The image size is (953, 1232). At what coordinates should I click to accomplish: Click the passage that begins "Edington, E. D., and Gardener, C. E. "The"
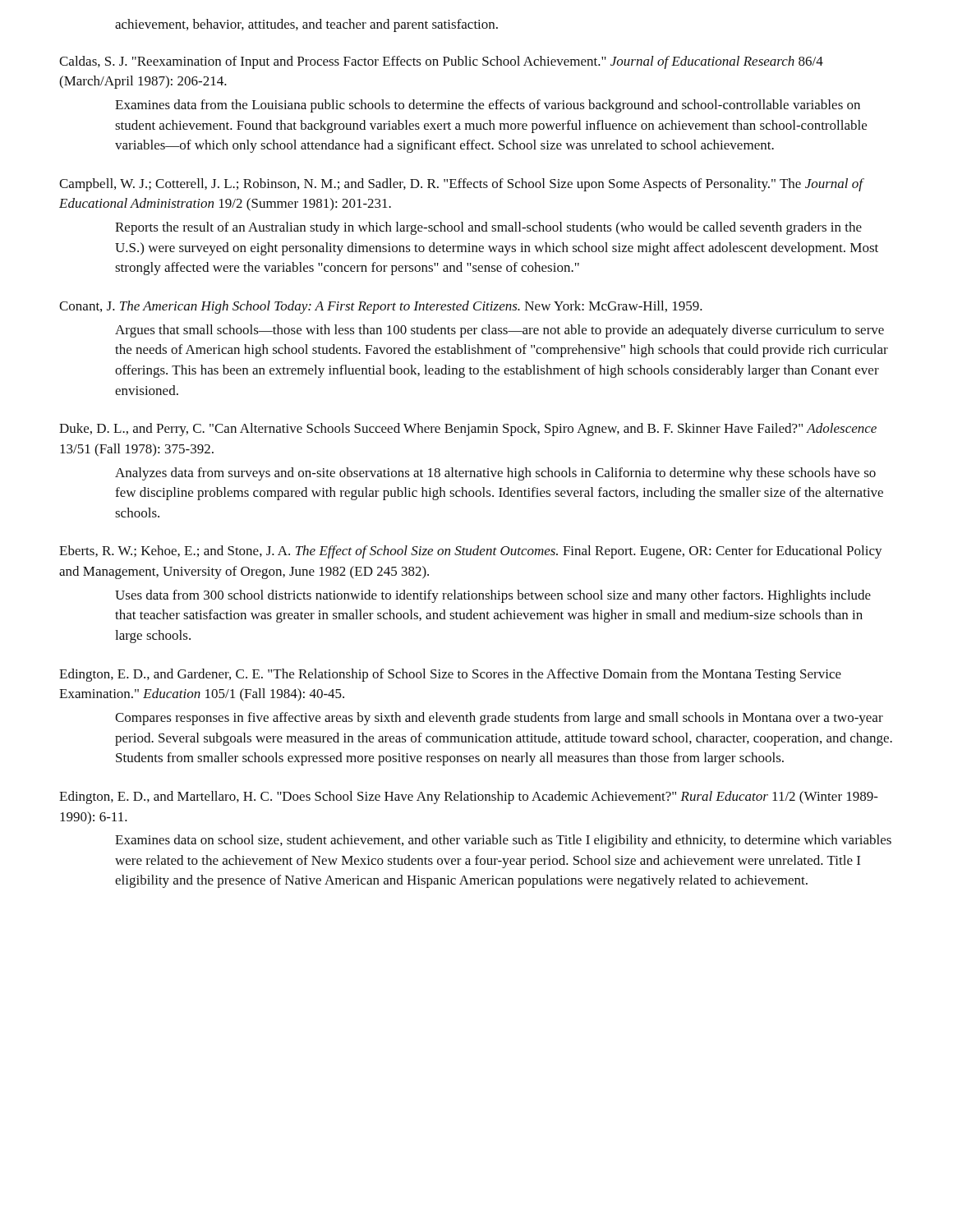click(x=476, y=716)
